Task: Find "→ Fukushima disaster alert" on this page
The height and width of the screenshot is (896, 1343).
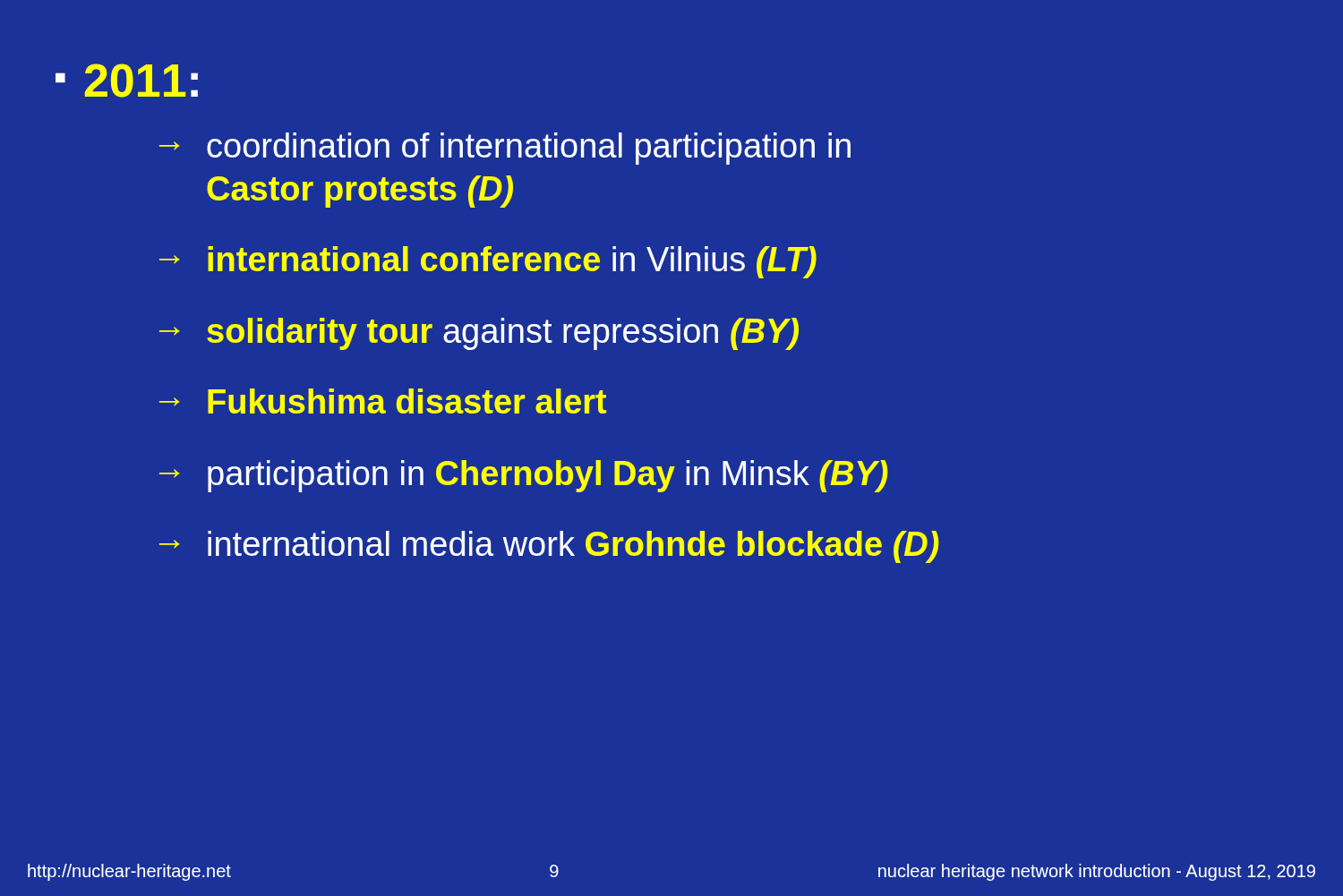Action: (379, 403)
